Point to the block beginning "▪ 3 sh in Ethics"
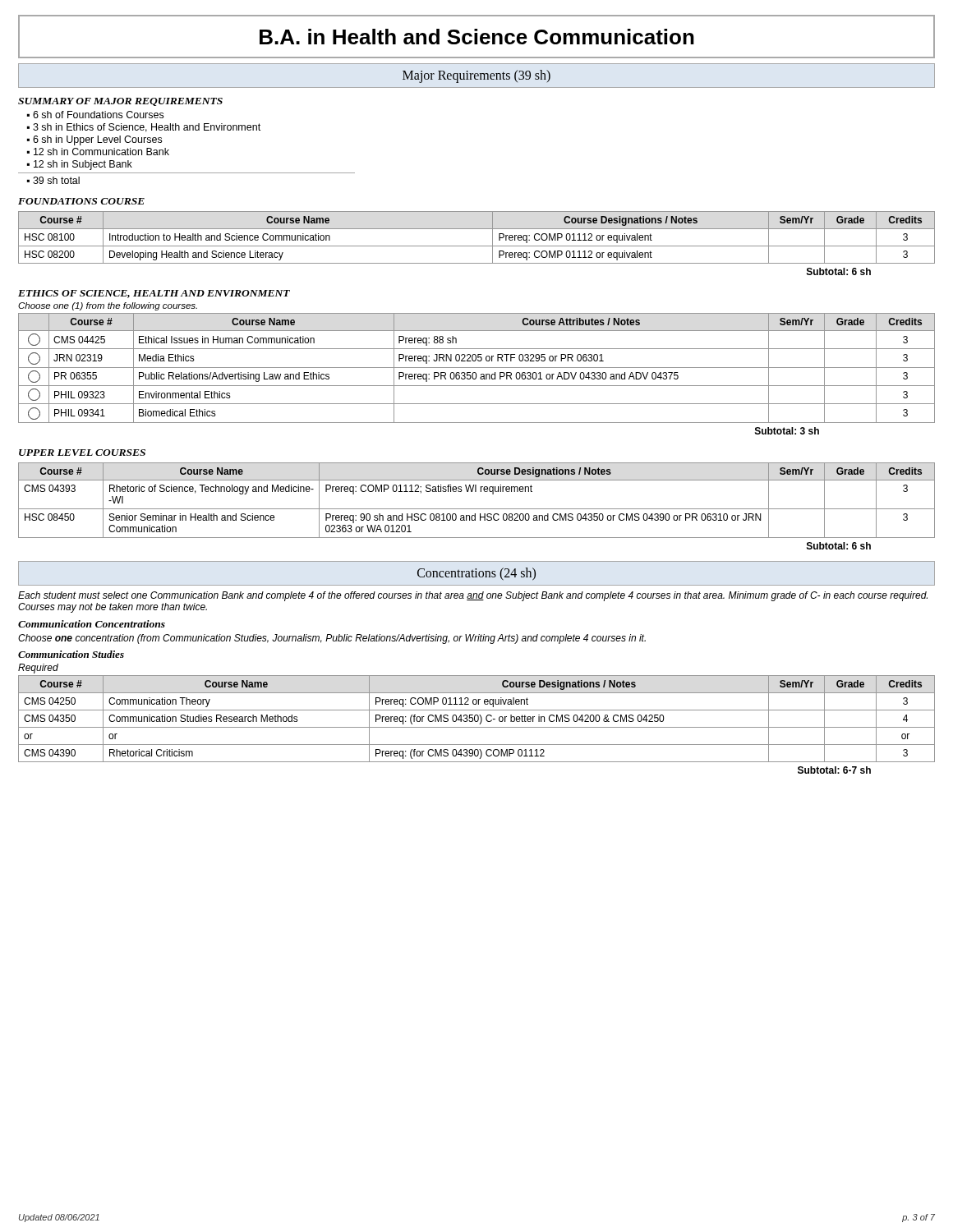 coord(143,127)
